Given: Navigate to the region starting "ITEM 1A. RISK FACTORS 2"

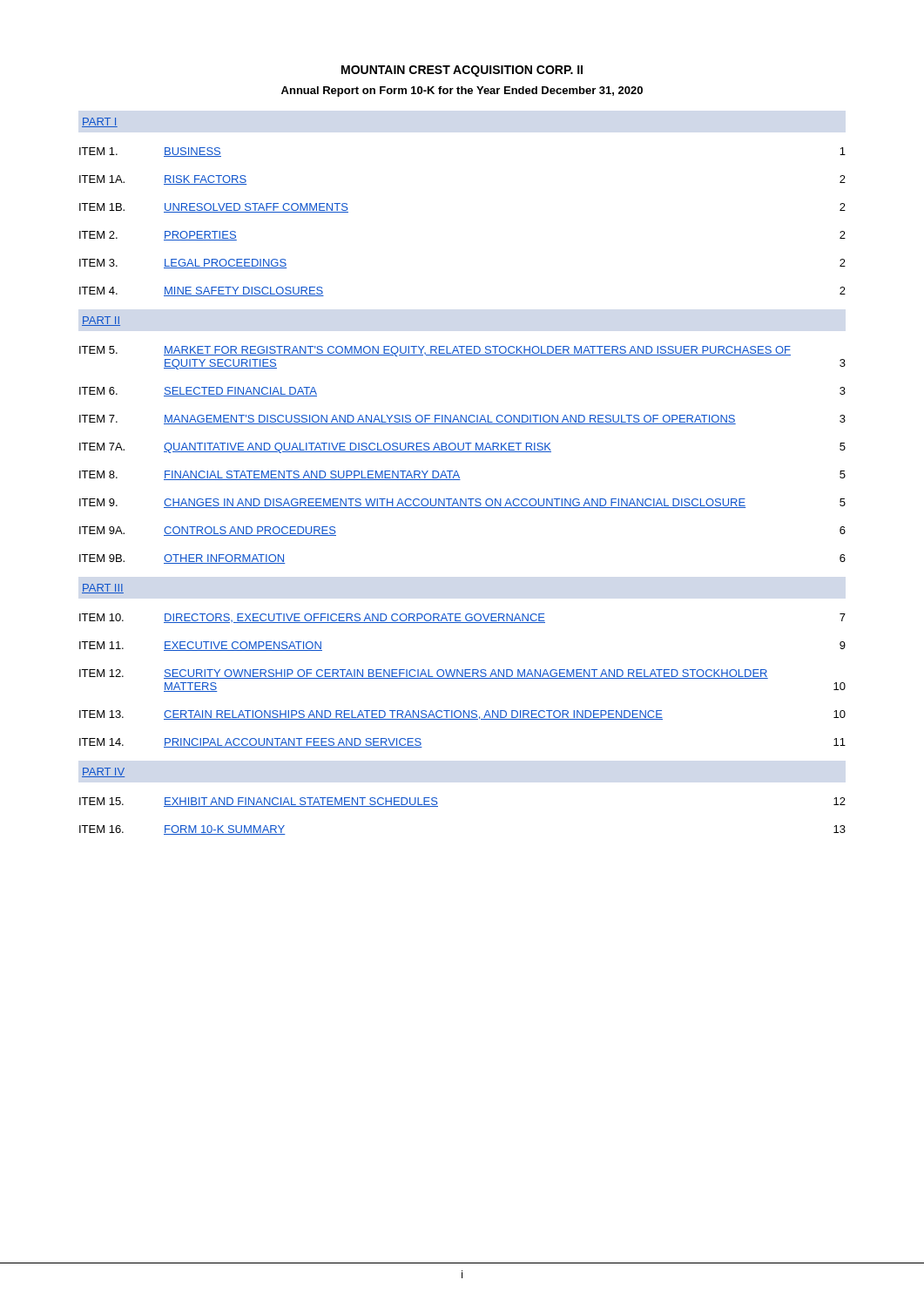Looking at the screenshot, I should [100, 180].
